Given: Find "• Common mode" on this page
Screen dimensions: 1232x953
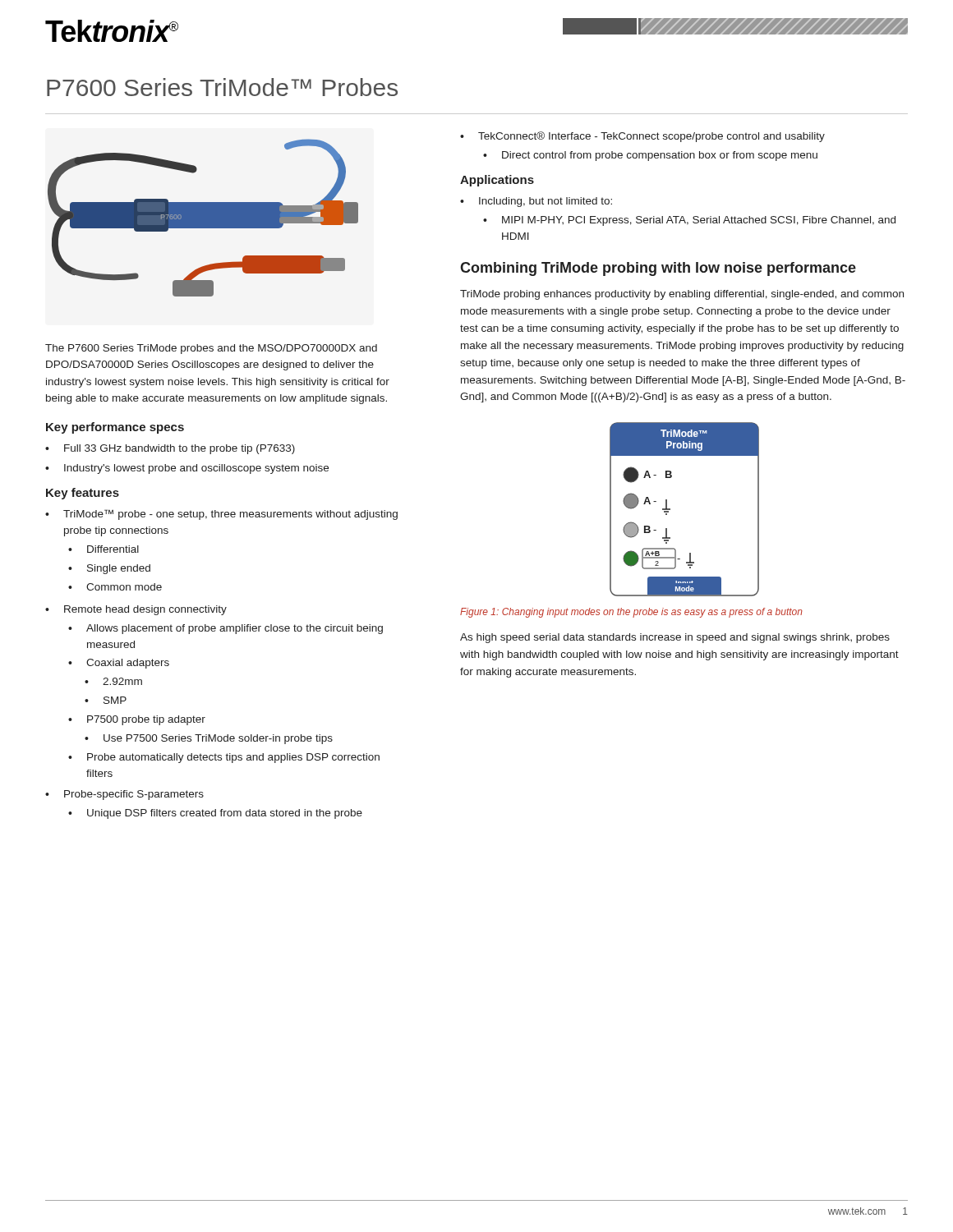Looking at the screenshot, I should (115, 587).
